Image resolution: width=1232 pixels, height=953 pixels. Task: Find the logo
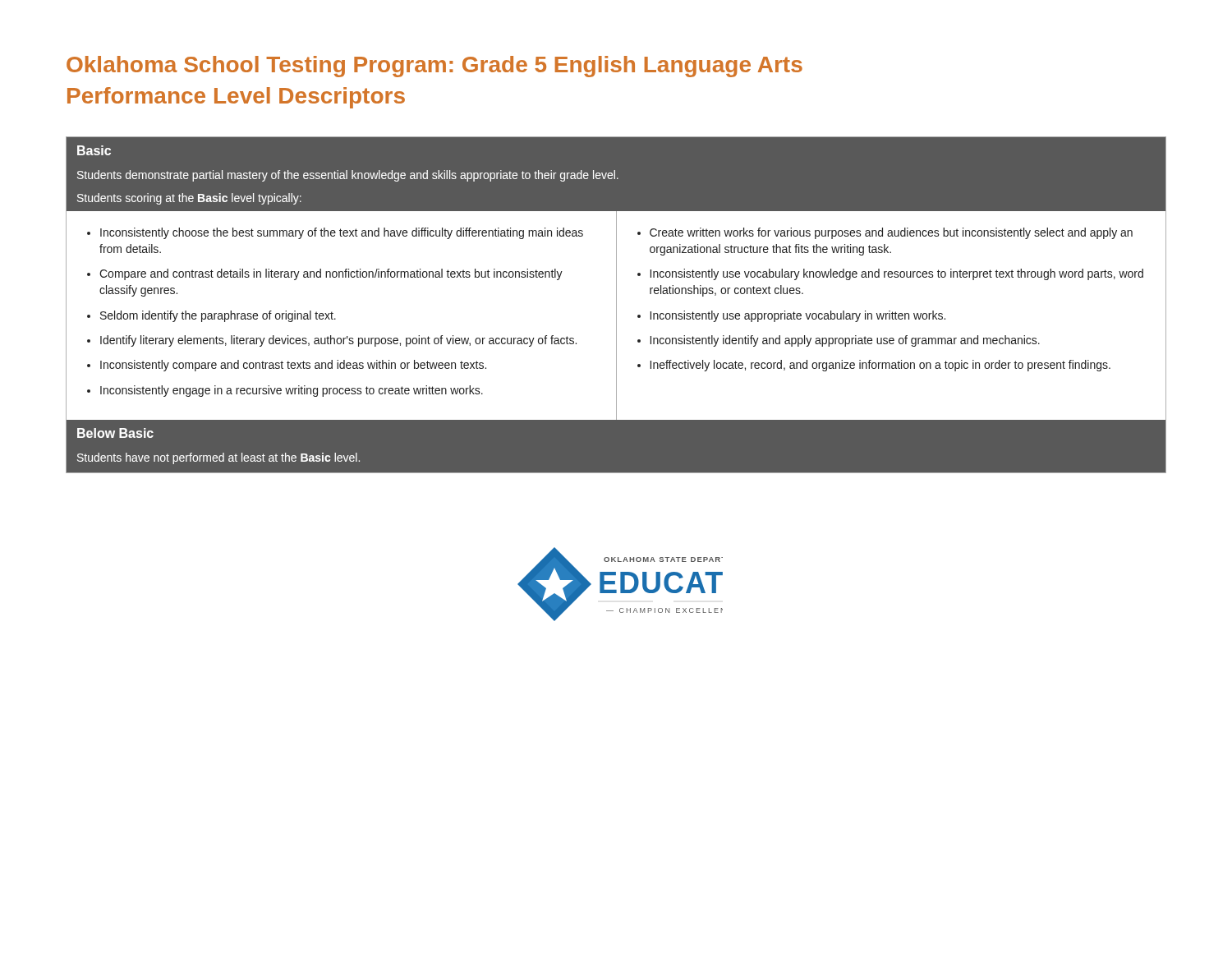(616, 584)
